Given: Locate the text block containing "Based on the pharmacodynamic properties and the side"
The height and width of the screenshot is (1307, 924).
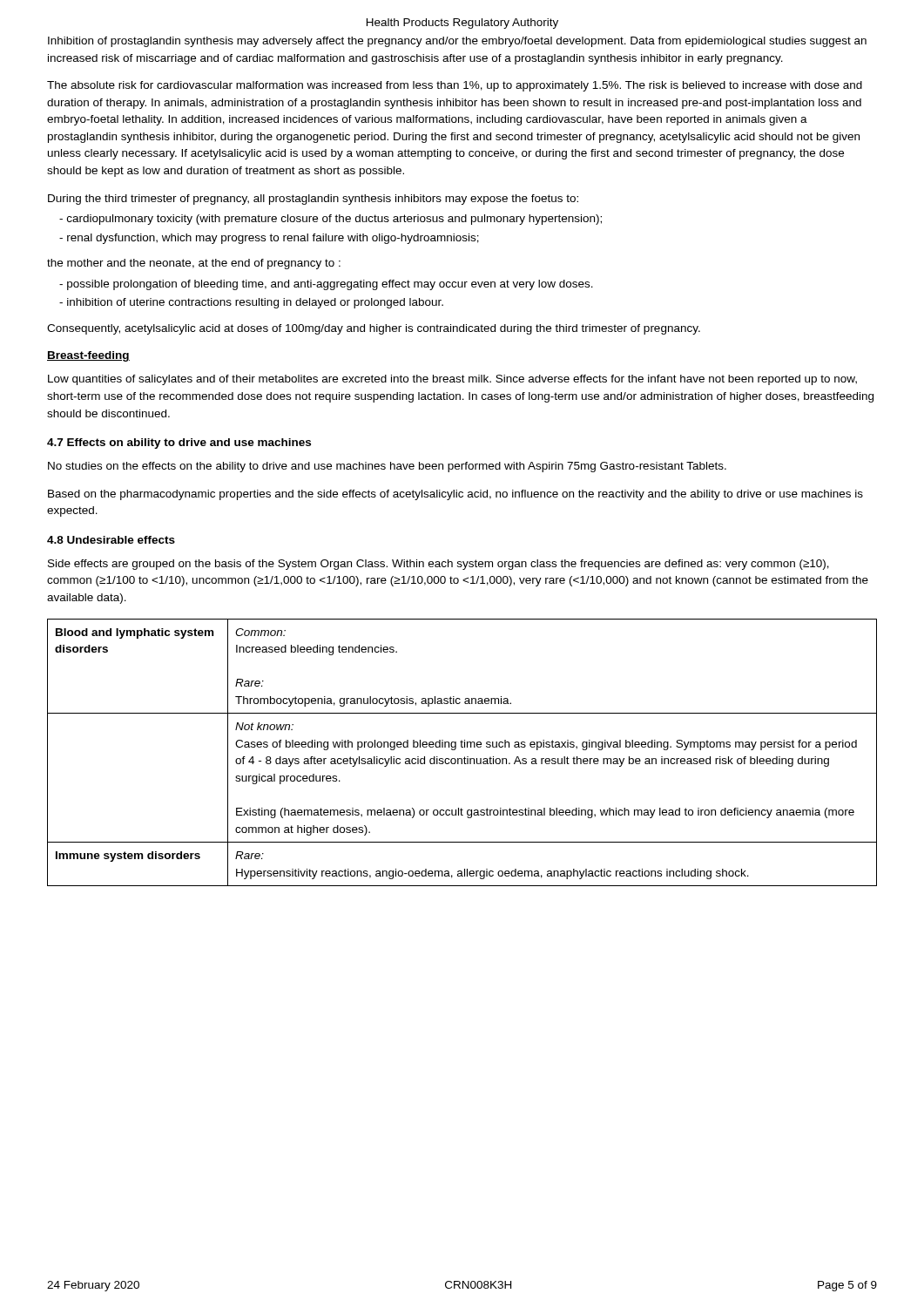Looking at the screenshot, I should tap(455, 502).
